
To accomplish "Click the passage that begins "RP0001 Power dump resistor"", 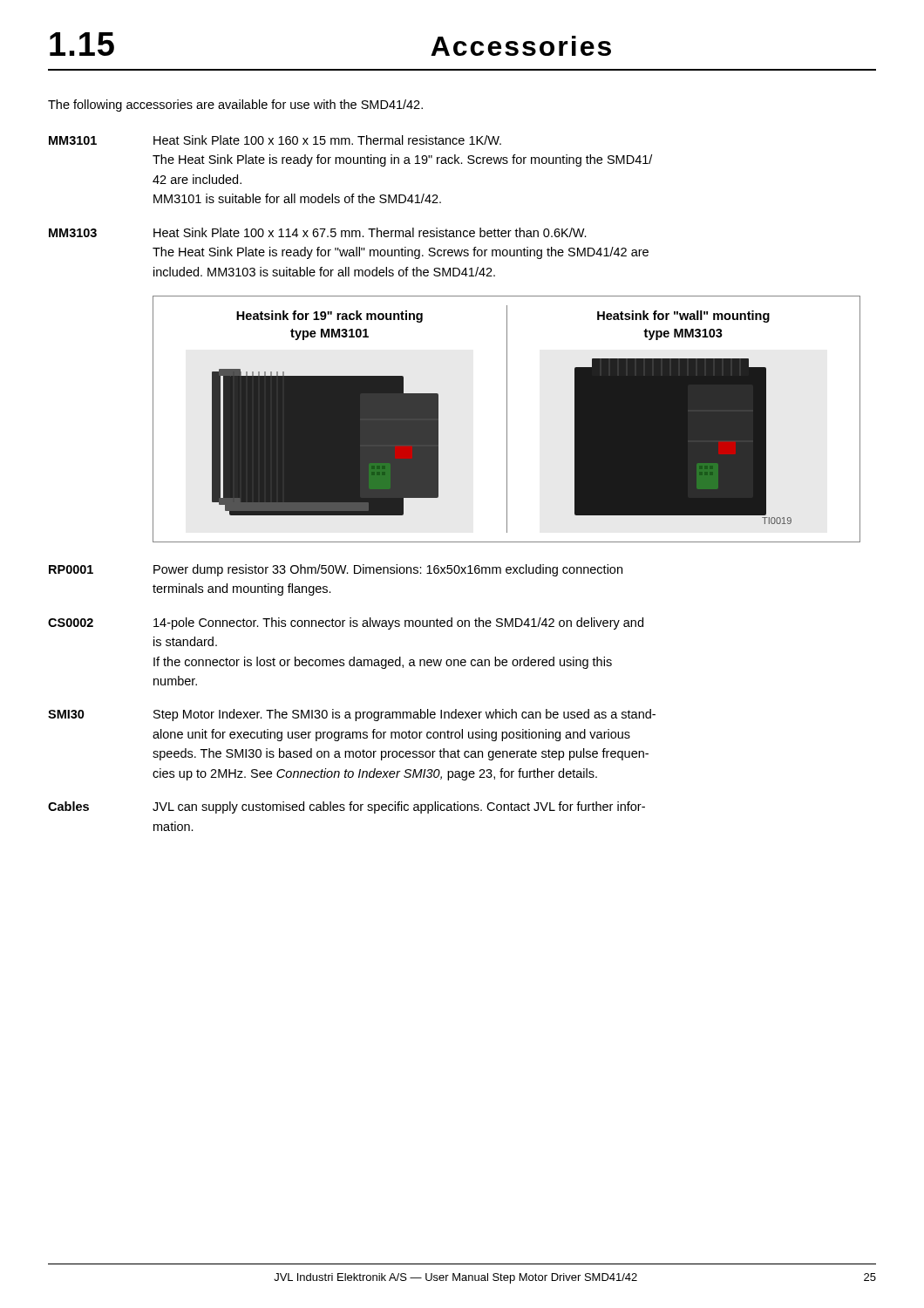I will click(462, 579).
